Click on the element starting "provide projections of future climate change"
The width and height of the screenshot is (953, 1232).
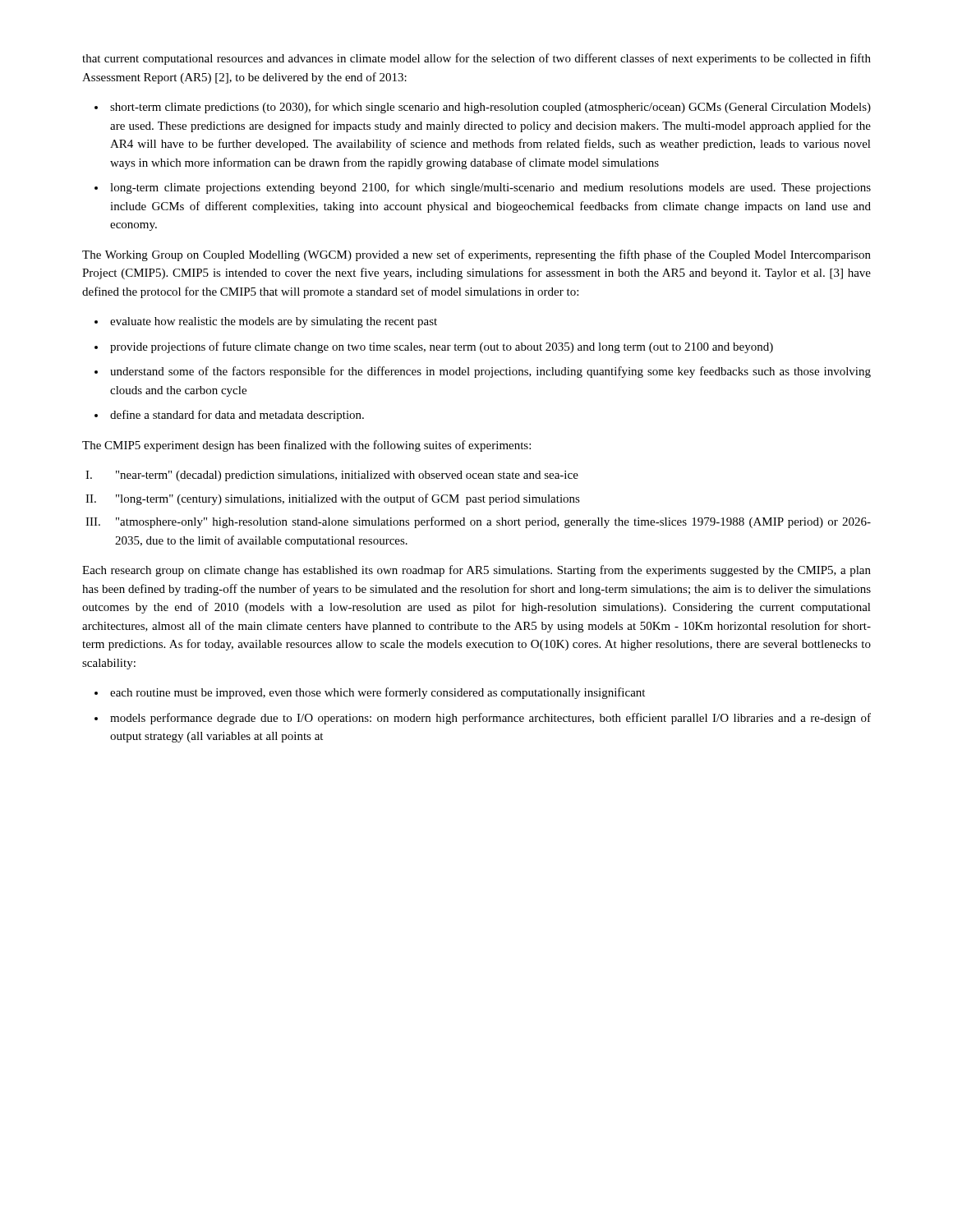click(442, 346)
